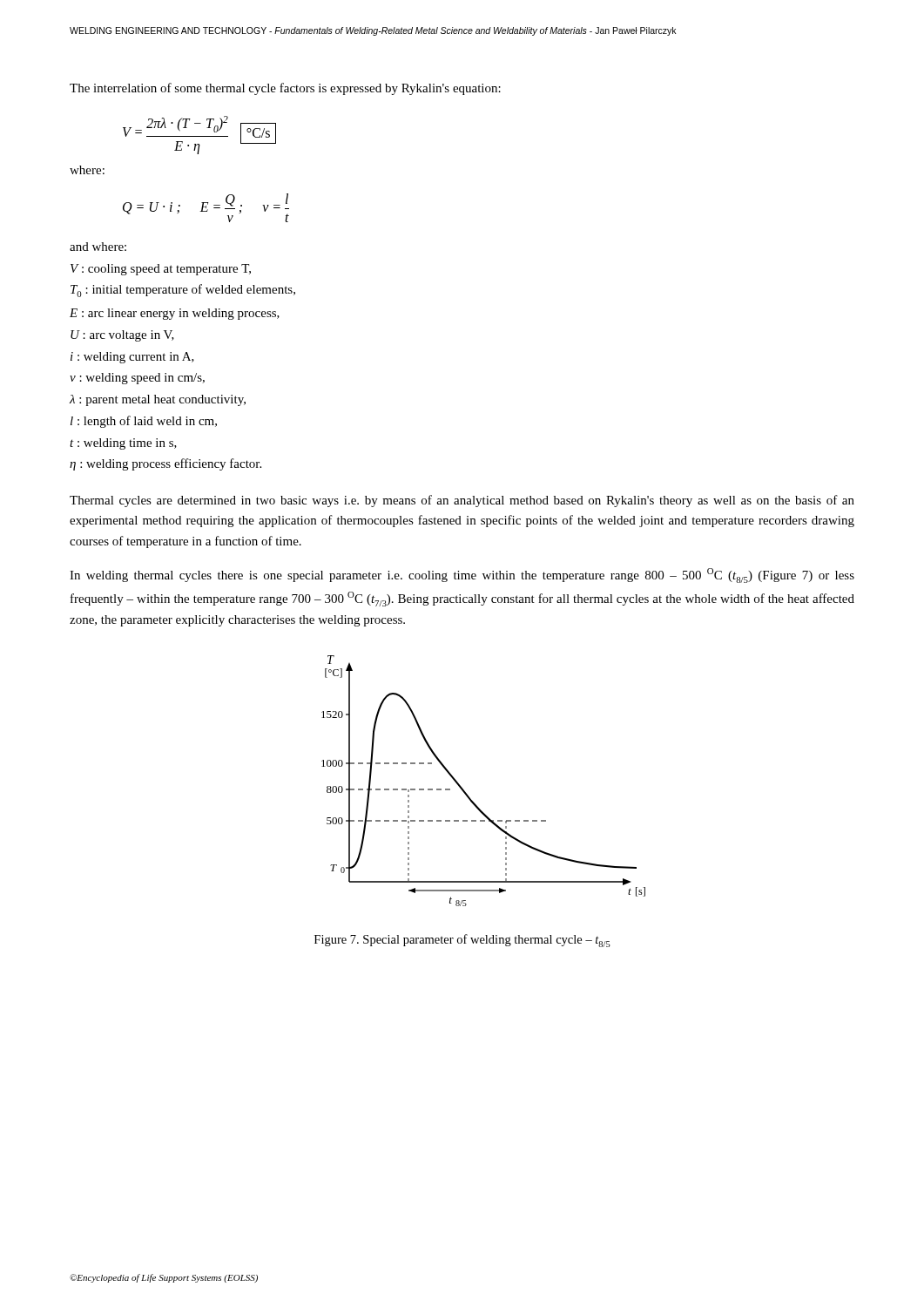Viewport: 924px width, 1307px height.
Task: Select the text block that says "Thermal cycles are determined in two"
Action: click(462, 521)
